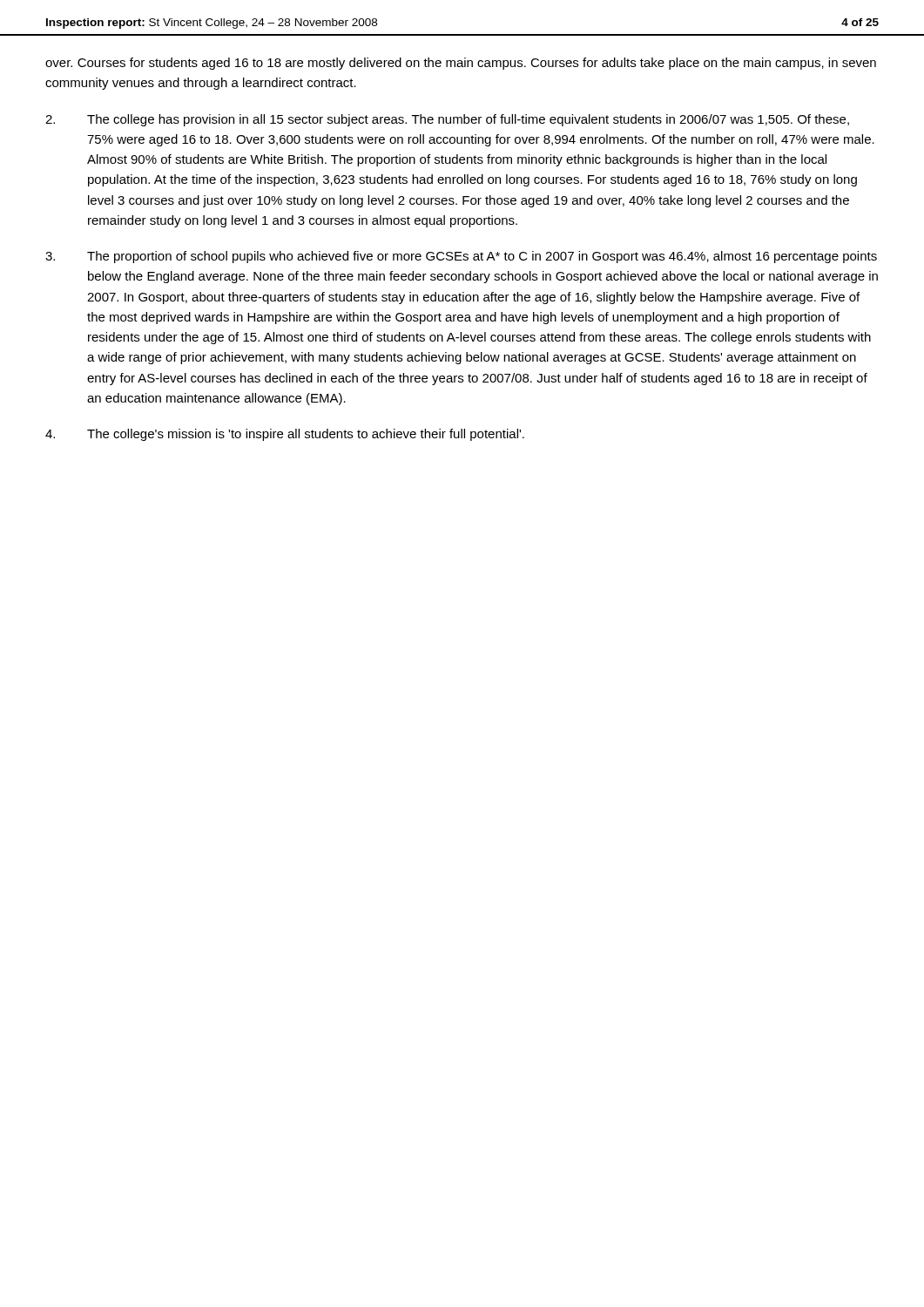Locate the block of text that opens with "4. The college's mission is 'to inspire all"

point(462,434)
